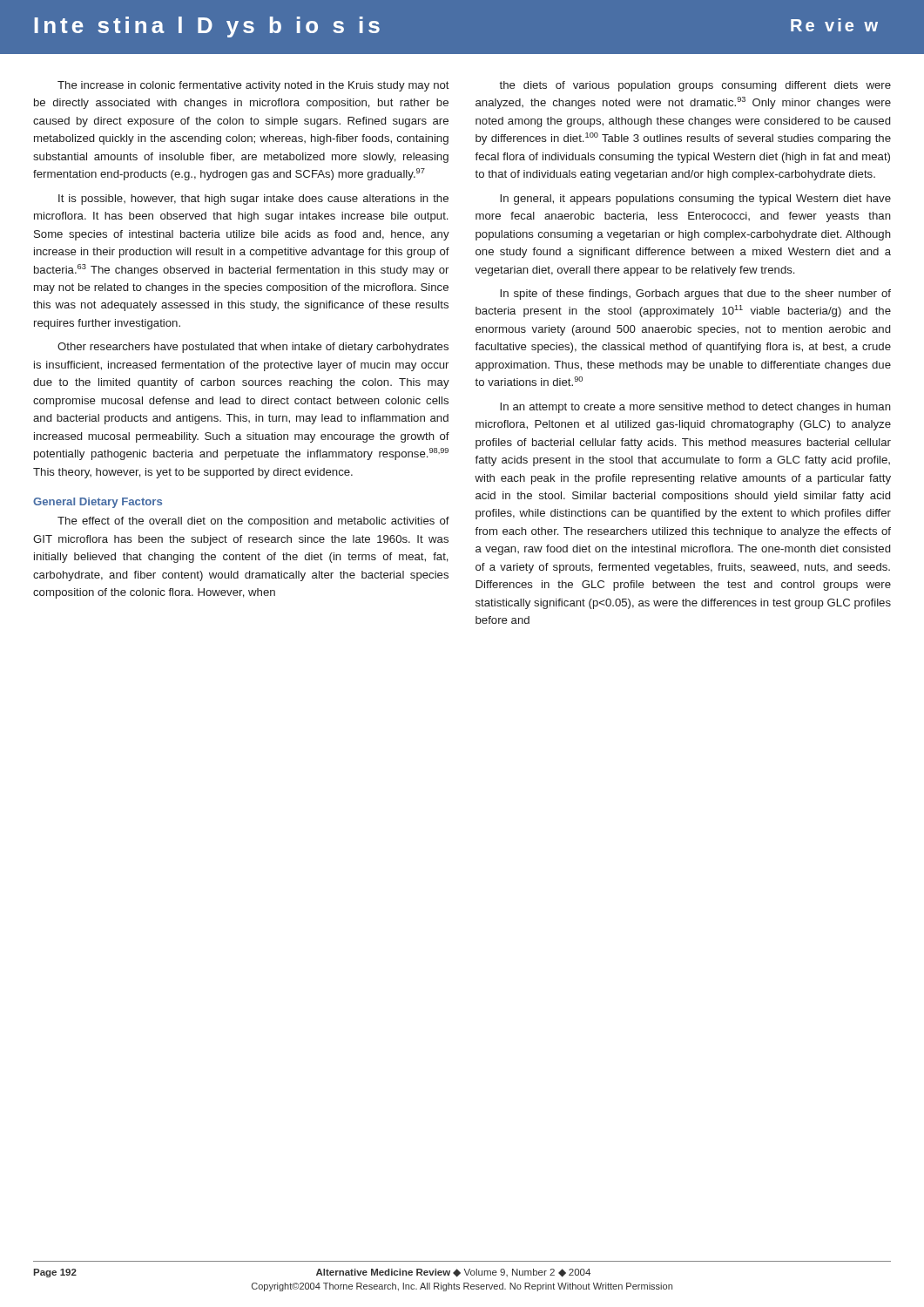Point to the passage starting "In general, it appears populations consuming the"

coord(683,234)
